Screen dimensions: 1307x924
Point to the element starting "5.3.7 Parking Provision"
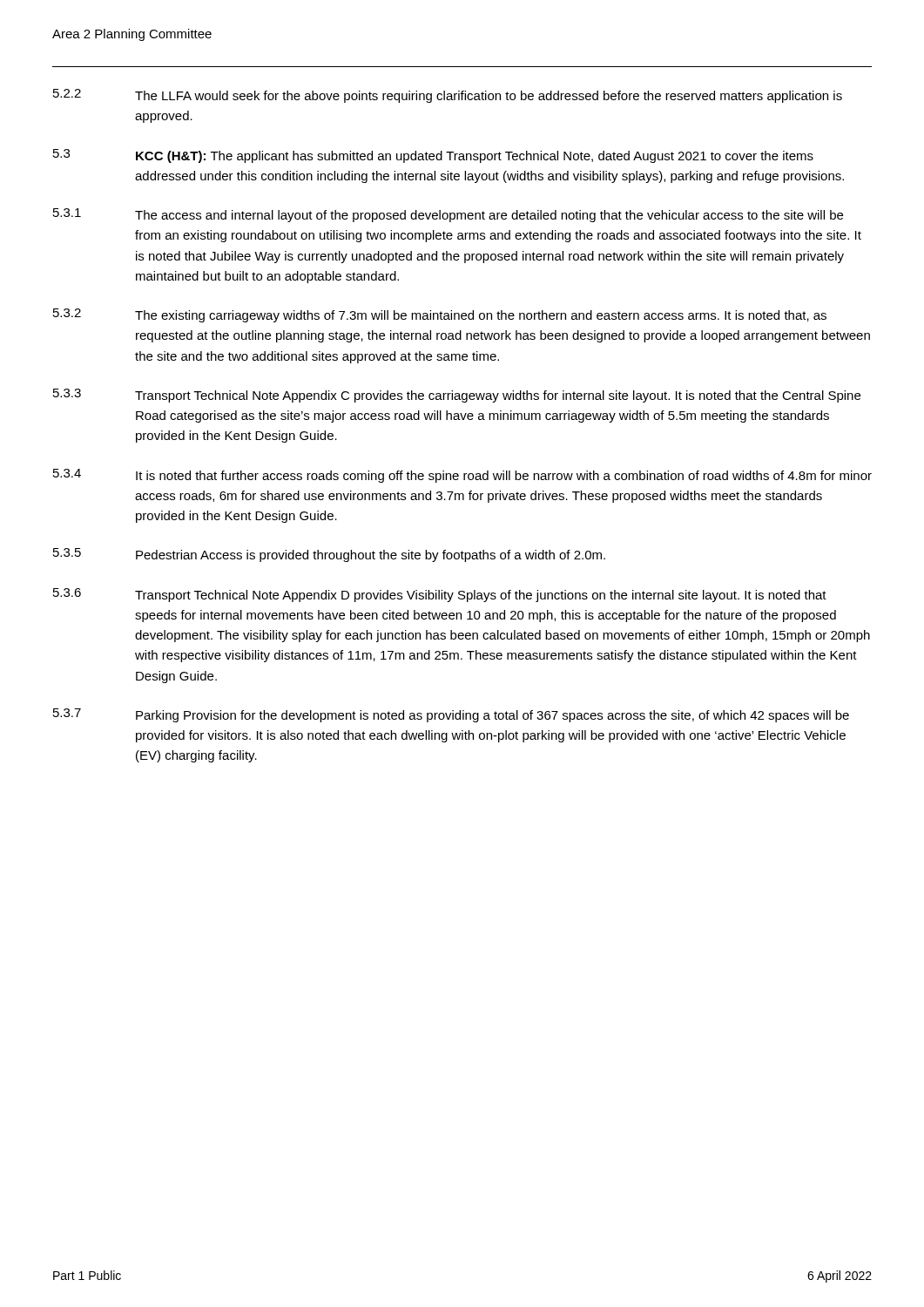pyautogui.click(x=462, y=735)
